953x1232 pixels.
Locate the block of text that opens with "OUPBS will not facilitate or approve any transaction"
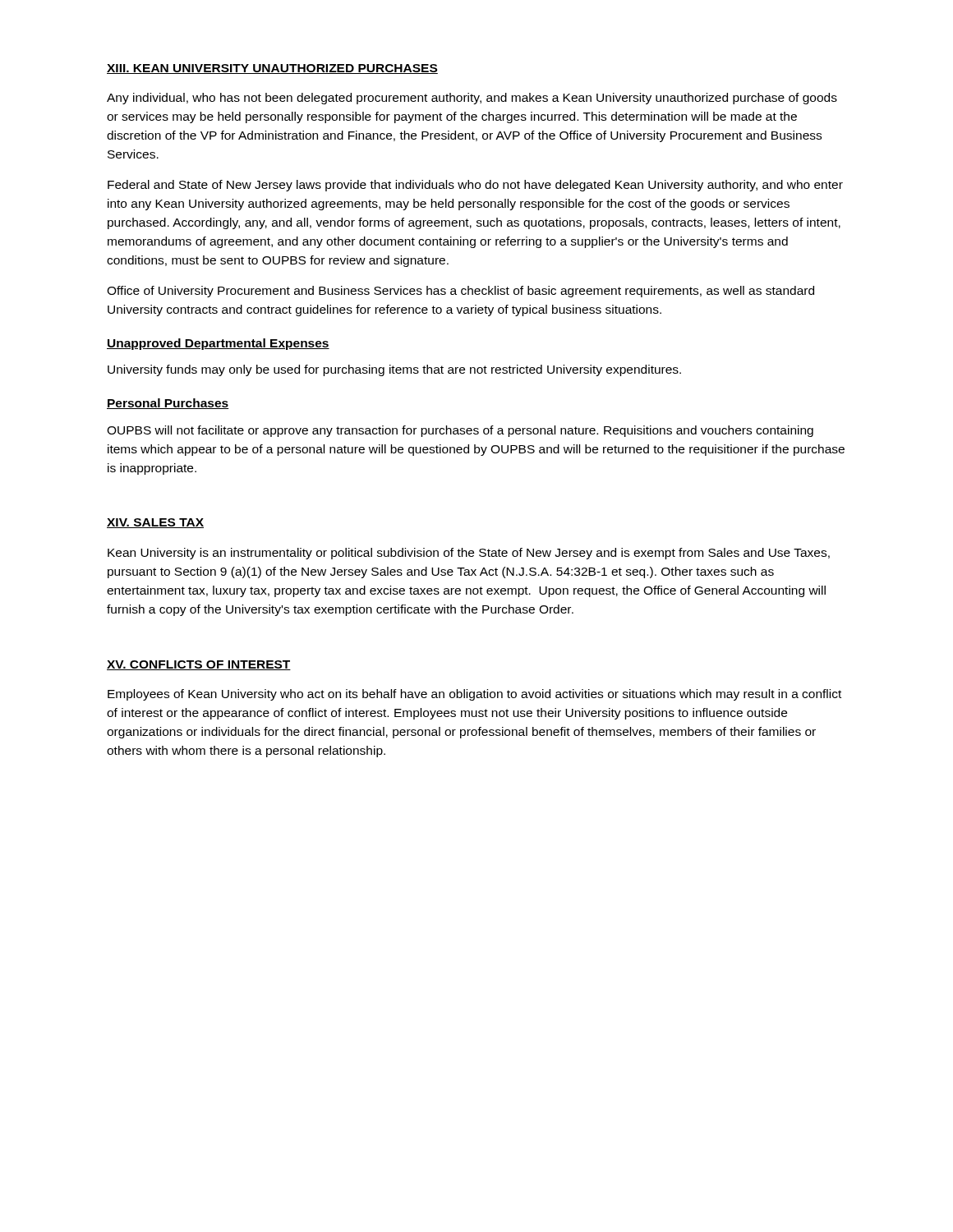tap(476, 449)
